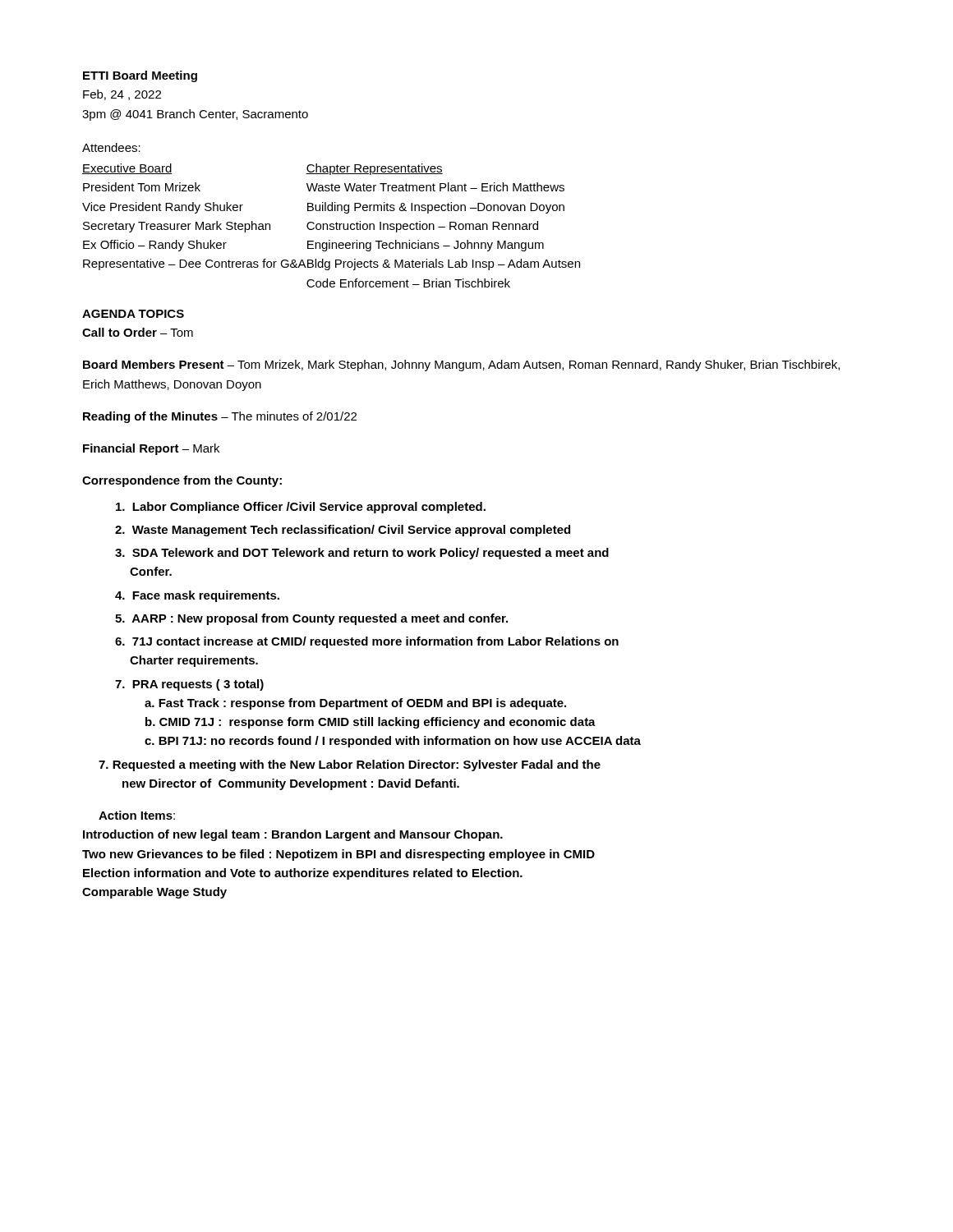953x1232 pixels.
Task: Point to the block beginning "2. Waste Management Tech reclassification/ Civil Service"
Action: pyautogui.click(x=493, y=529)
